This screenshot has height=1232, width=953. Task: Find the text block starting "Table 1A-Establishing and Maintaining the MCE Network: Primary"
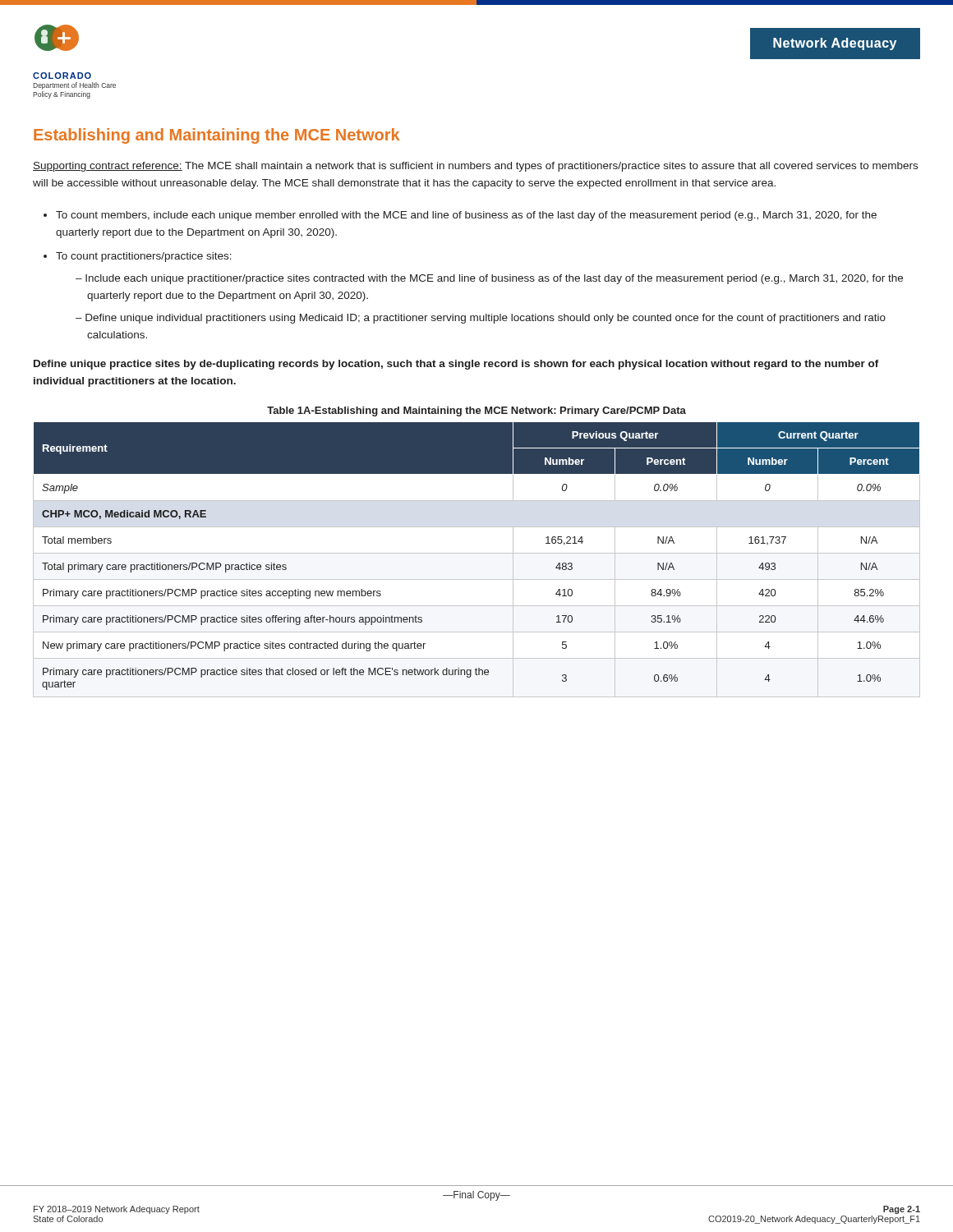tap(476, 411)
